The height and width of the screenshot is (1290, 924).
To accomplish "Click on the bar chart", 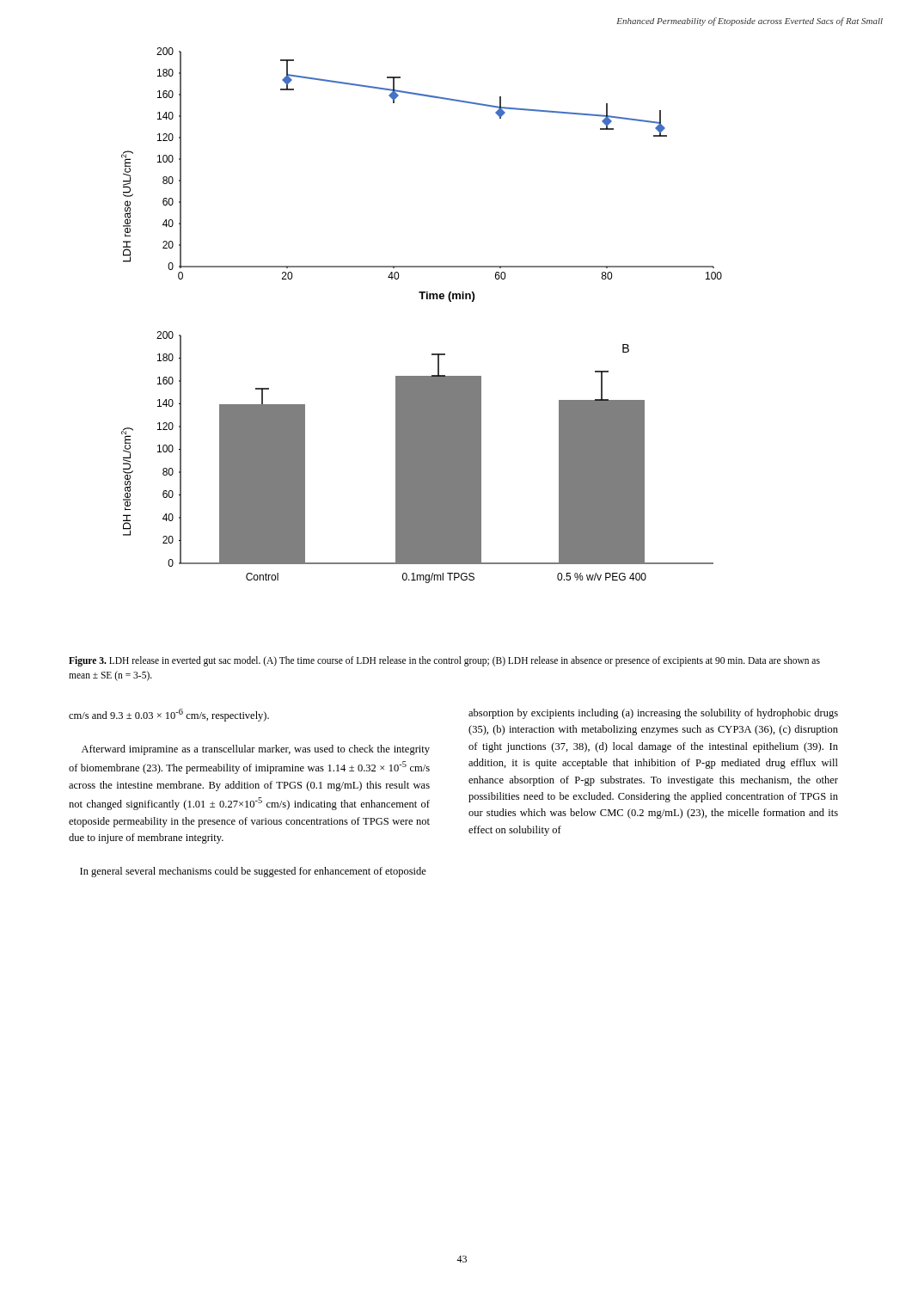I will click(x=430, y=466).
